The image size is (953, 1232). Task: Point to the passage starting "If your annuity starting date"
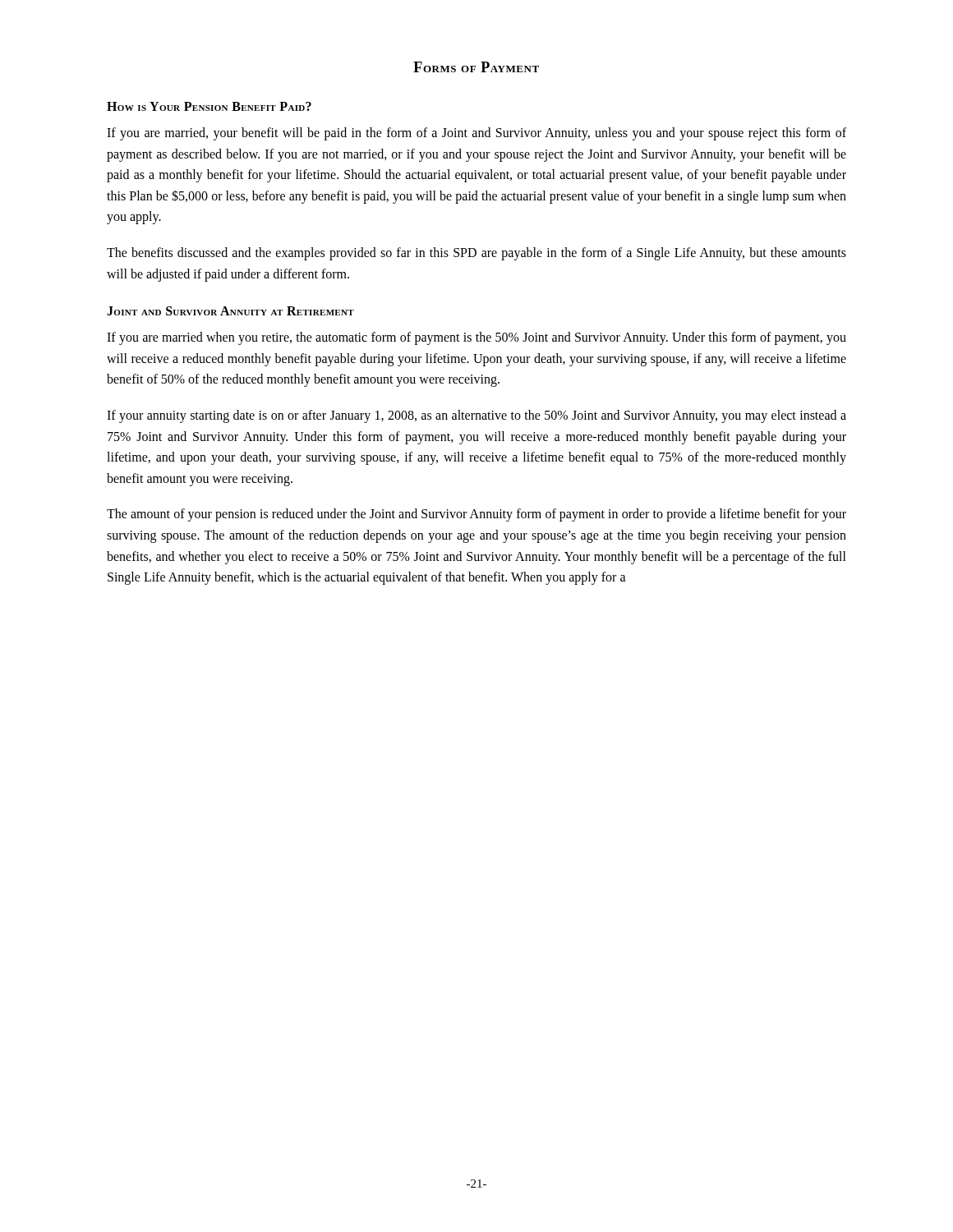click(476, 447)
